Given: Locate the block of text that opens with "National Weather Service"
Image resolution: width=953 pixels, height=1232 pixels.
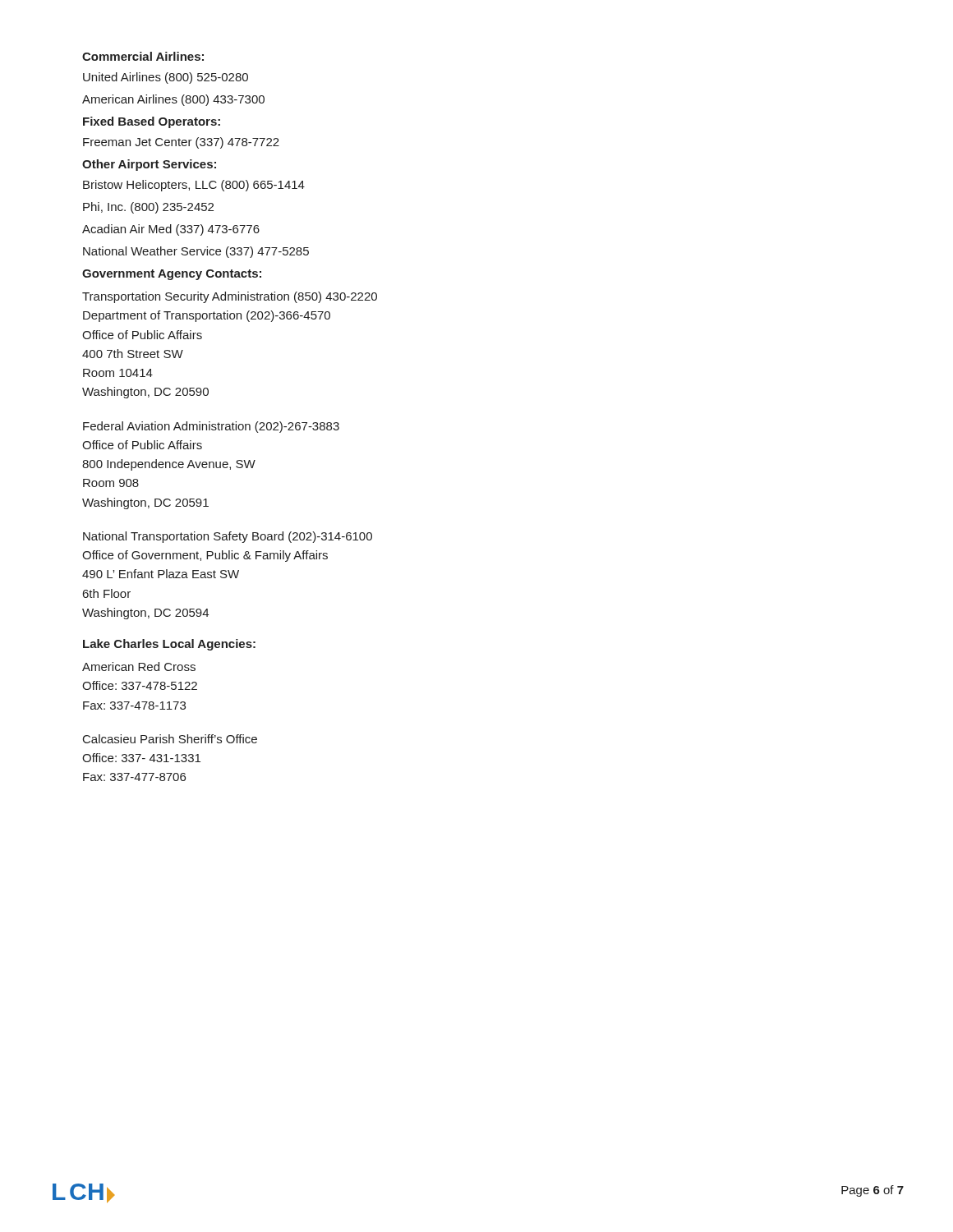Looking at the screenshot, I should point(196,251).
